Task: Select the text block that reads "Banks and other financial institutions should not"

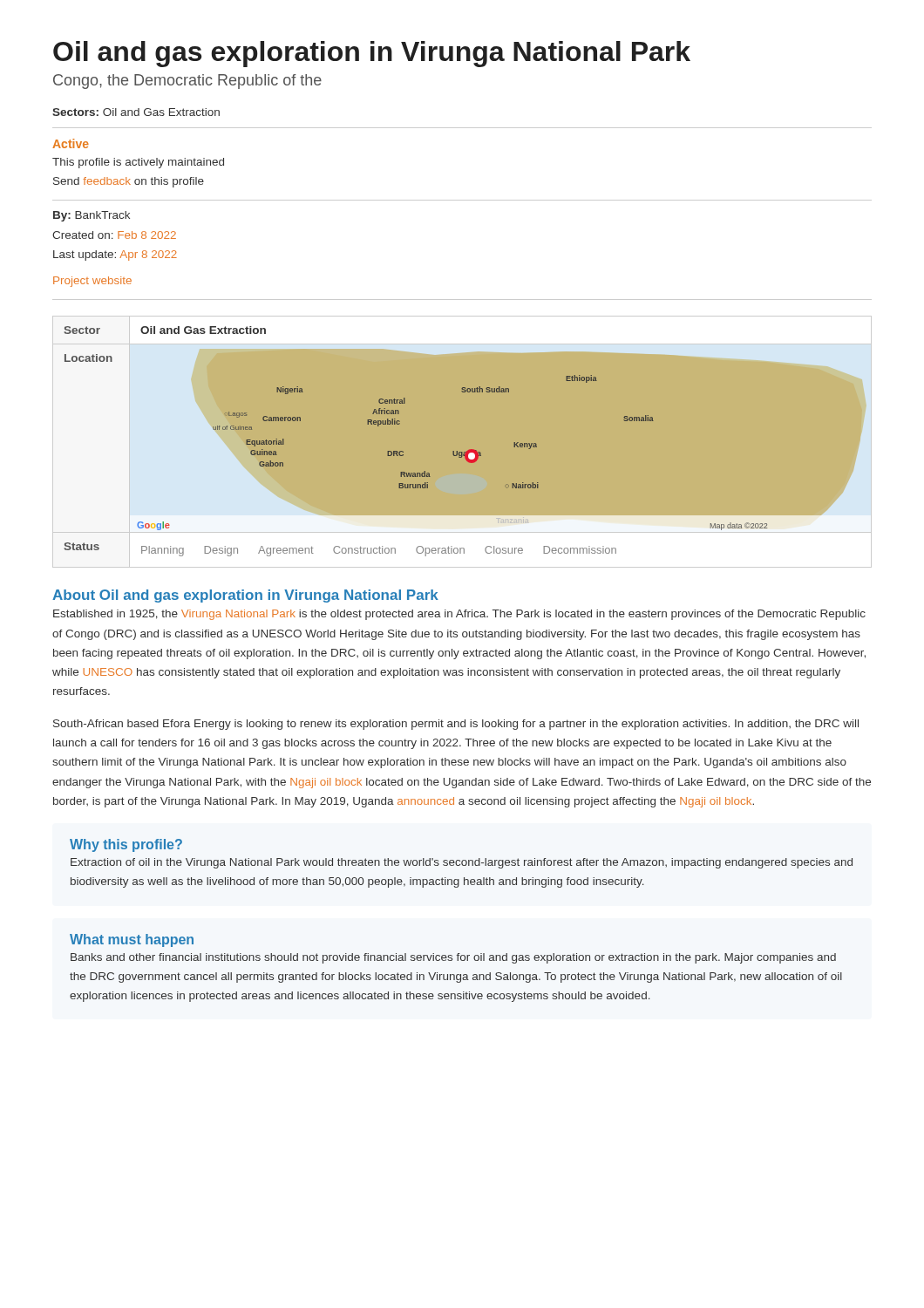Action: [456, 976]
